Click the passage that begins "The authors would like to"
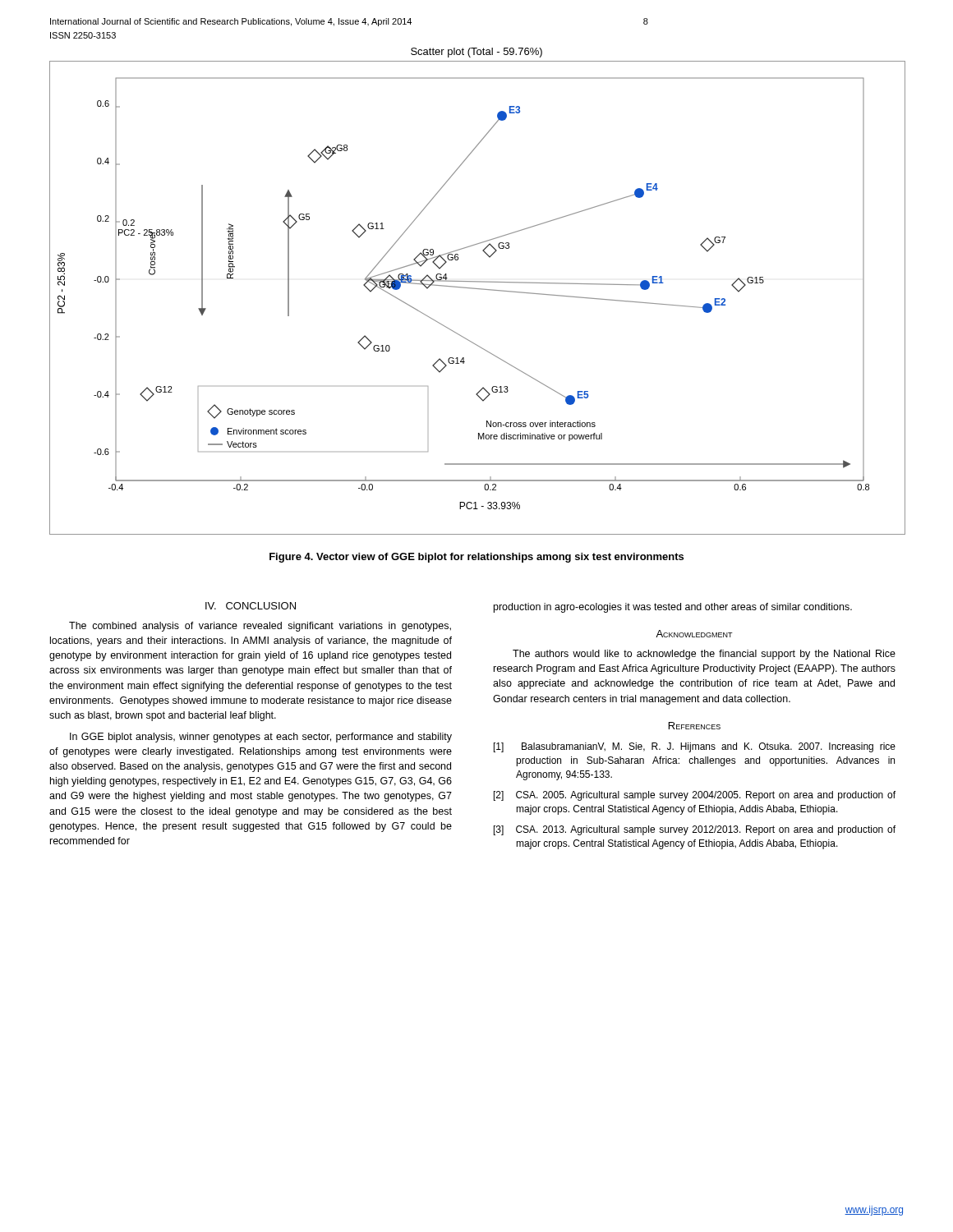Screen dimensions: 1232x953 point(694,676)
